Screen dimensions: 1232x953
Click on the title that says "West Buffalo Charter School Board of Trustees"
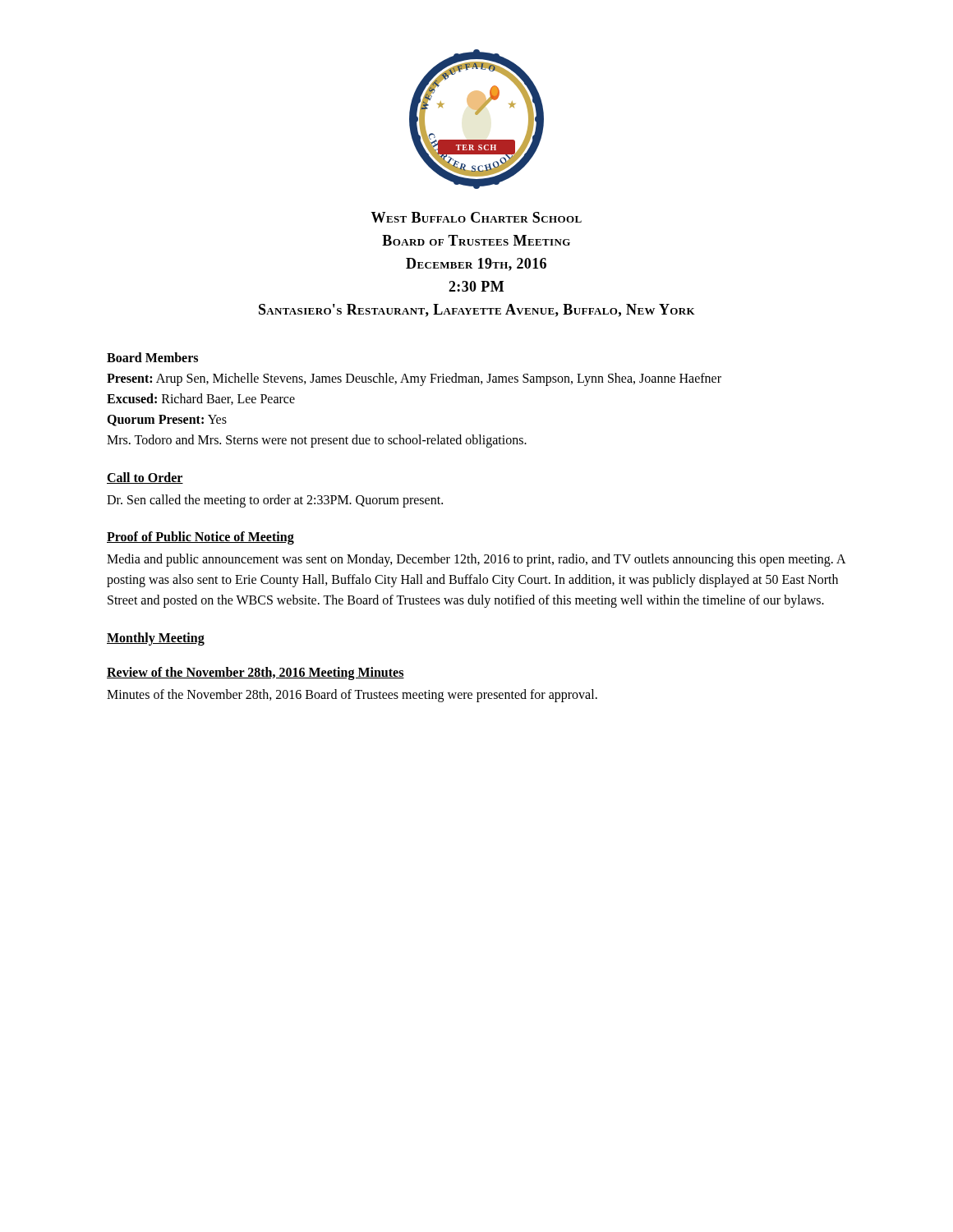pyautogui.click(x=476, y=264)
